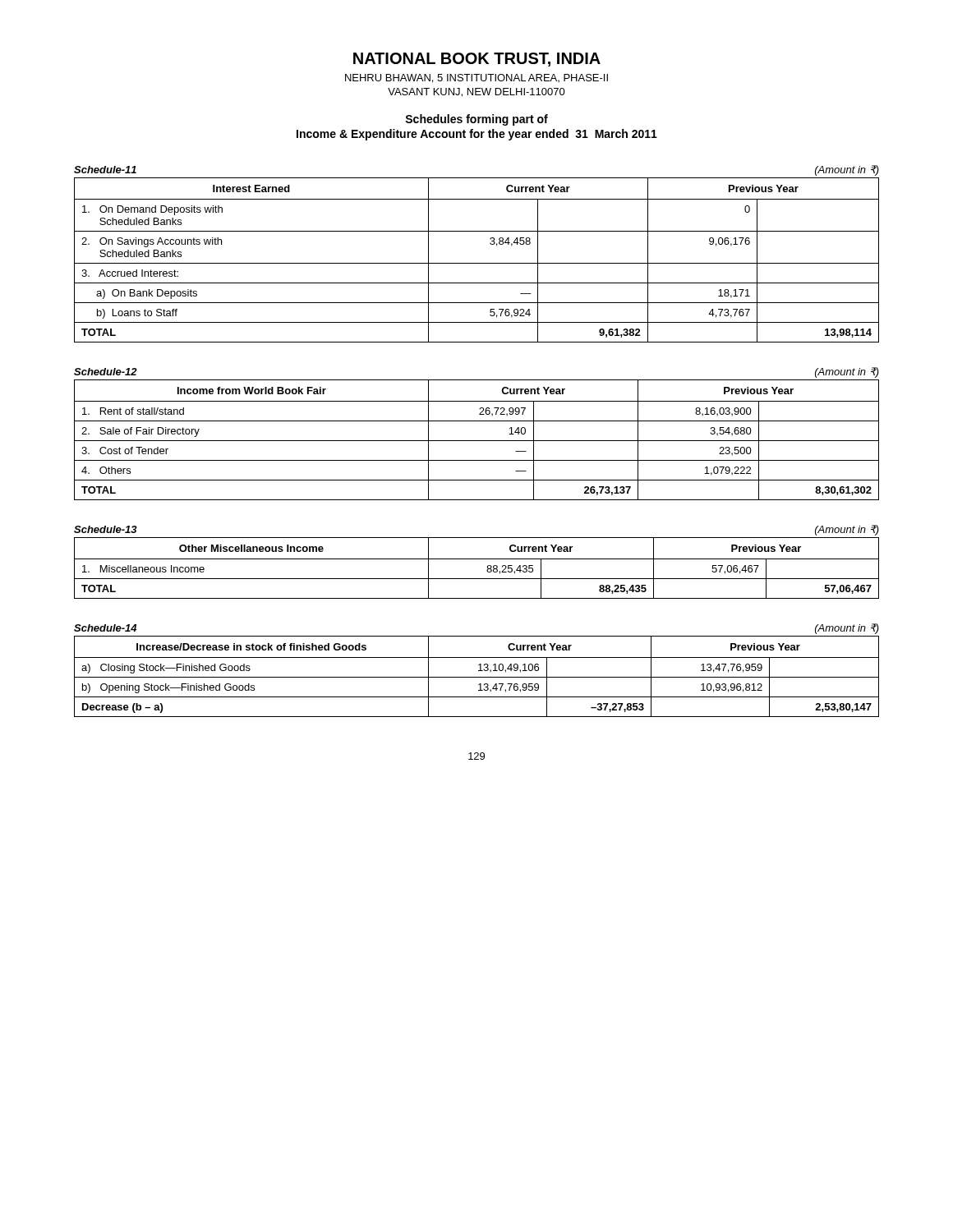Click on the text that says "VASANT KUNJ, NEW DELHI-110070"
Viewport: 953px width, 1232px height.
[x=476, y=92]
